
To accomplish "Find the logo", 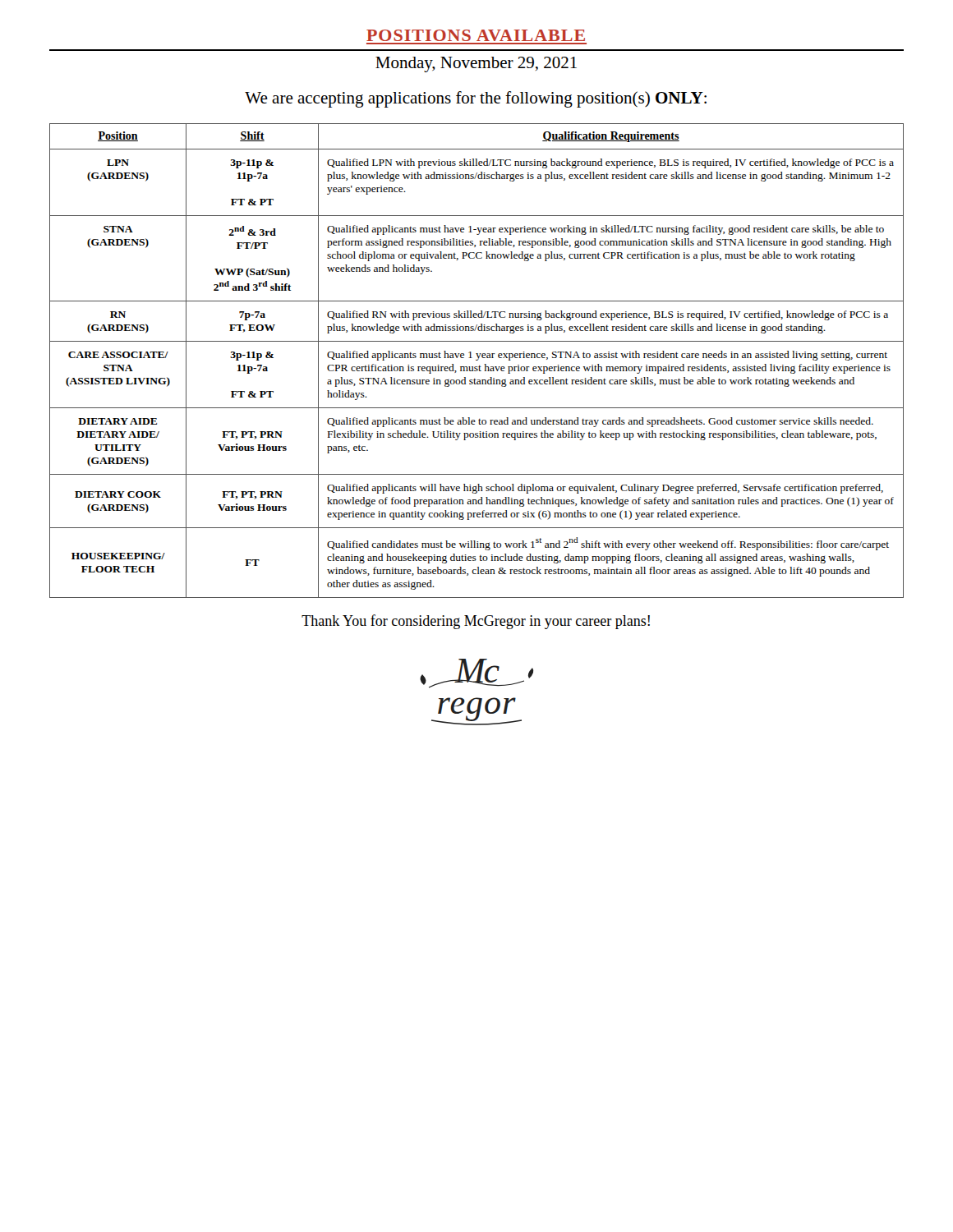I will (476, 686).
